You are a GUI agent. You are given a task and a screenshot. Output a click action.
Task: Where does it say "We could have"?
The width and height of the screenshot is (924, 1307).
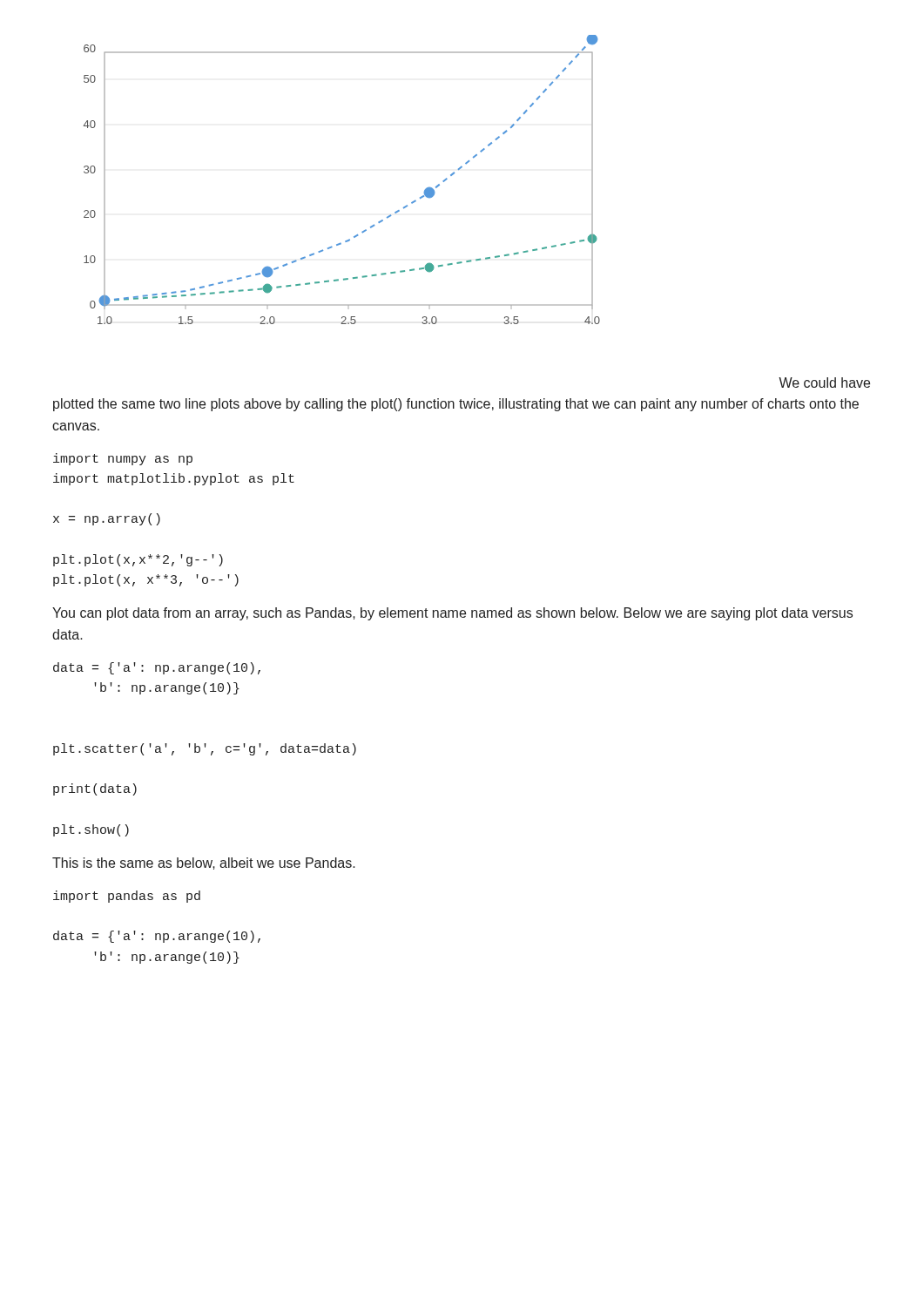click(x=825, y=383)
